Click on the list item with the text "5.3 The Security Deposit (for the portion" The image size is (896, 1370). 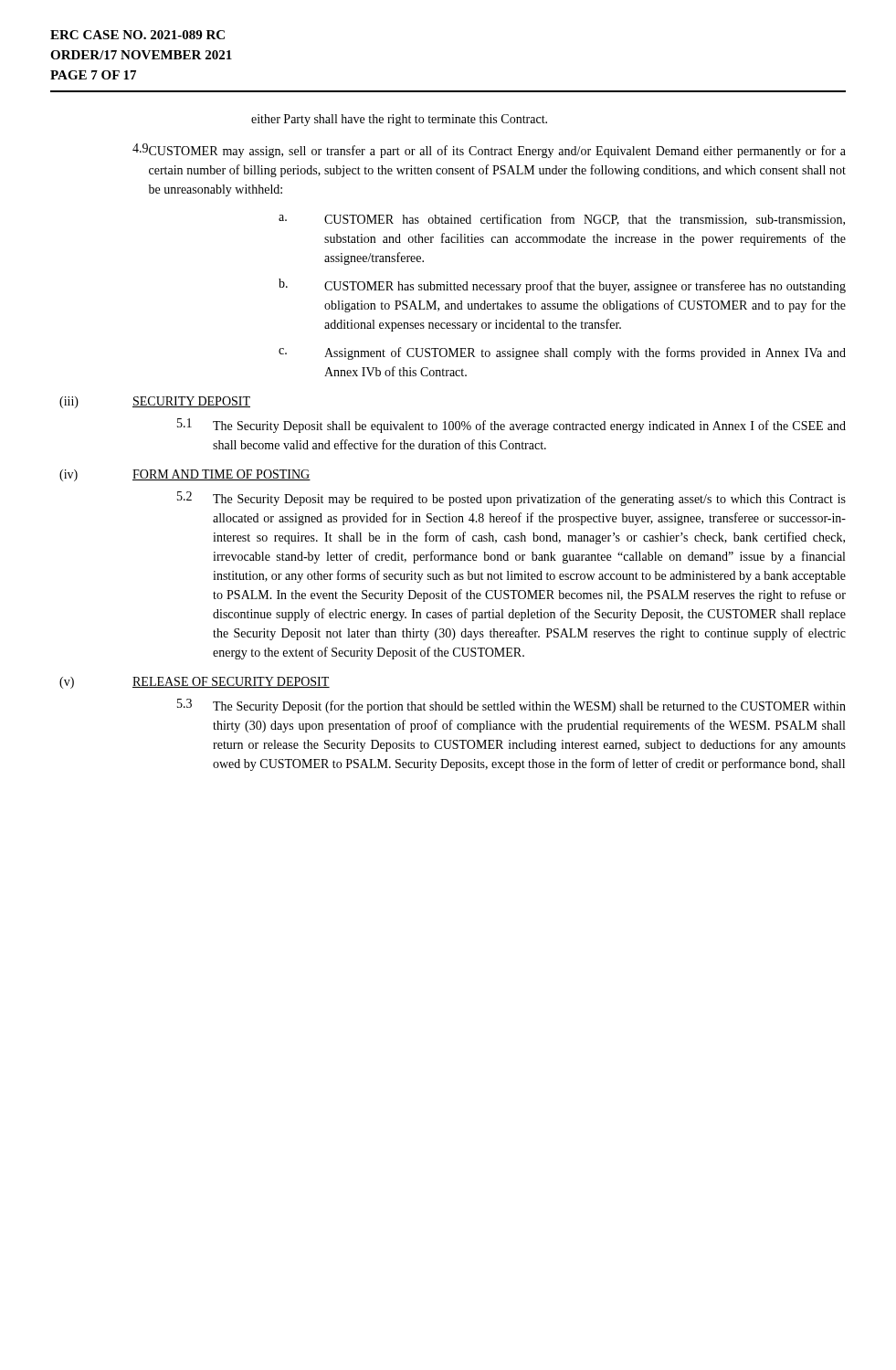tap(448, 735)
